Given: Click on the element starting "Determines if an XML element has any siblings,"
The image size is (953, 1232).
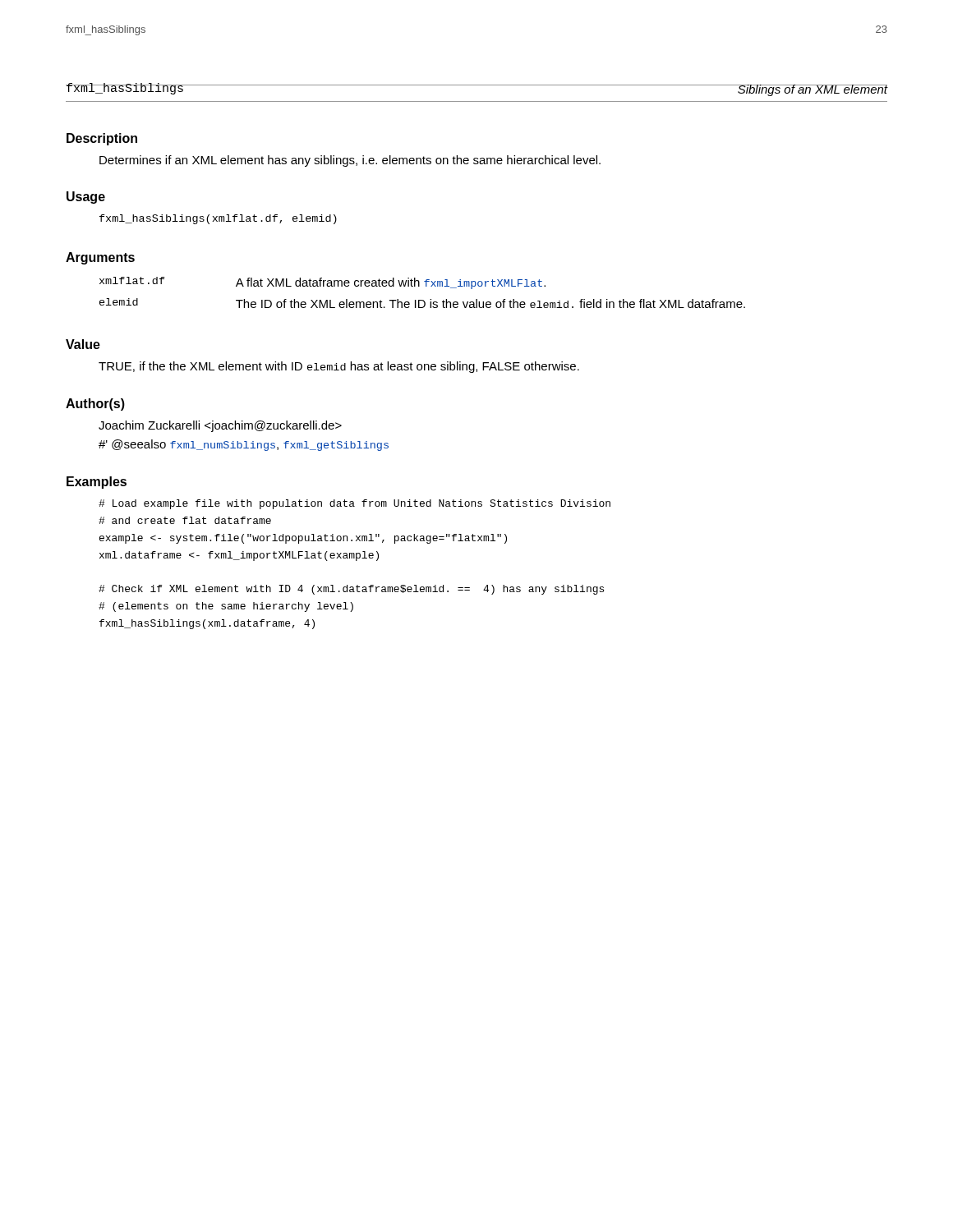Looking at the screenshot, I should pos(350,160).
